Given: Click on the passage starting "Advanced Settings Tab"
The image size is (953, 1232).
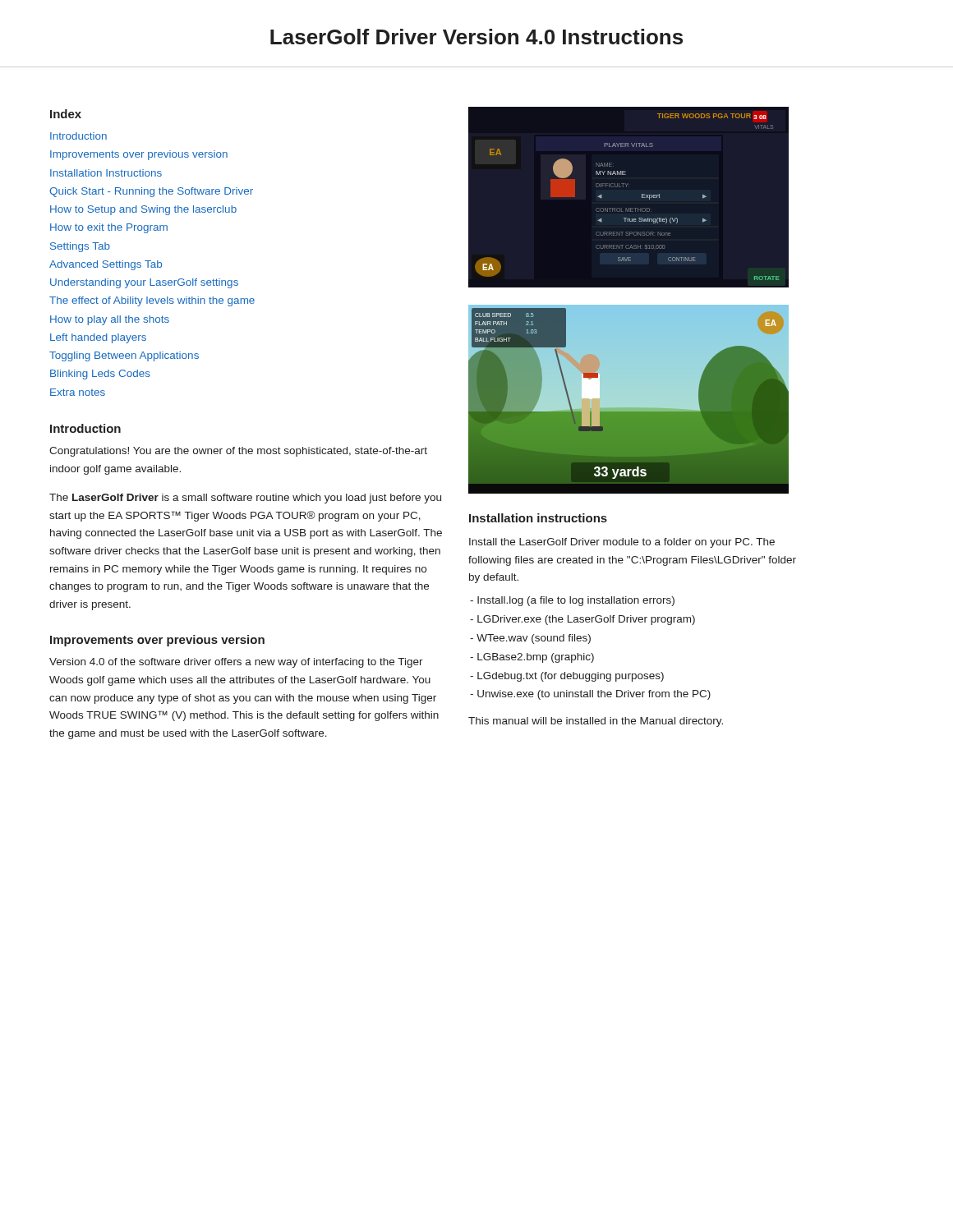Looking at the screenshot, I should click(x=106, y=265).
